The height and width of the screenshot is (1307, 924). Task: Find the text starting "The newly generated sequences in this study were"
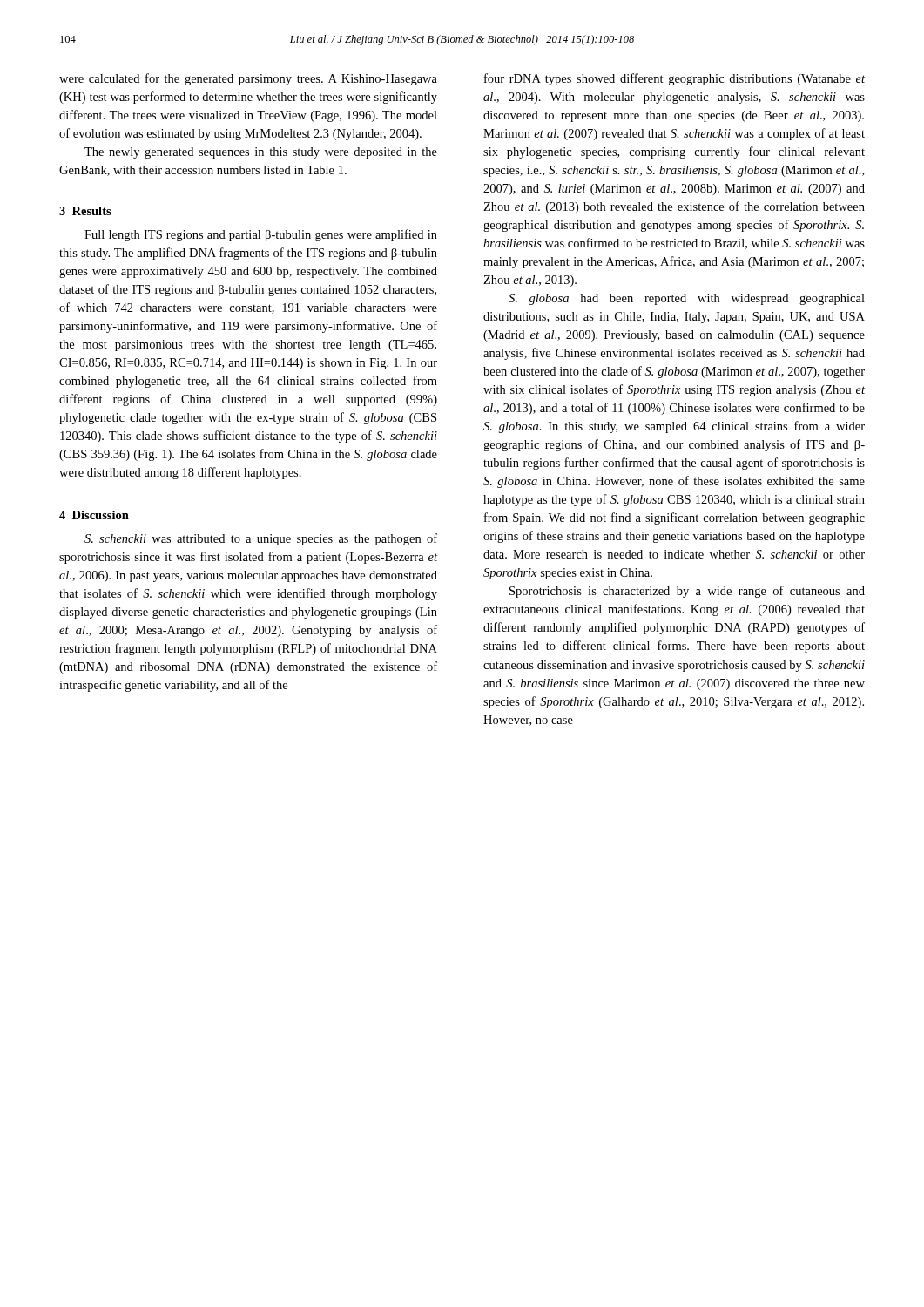[x=248, y=161]
